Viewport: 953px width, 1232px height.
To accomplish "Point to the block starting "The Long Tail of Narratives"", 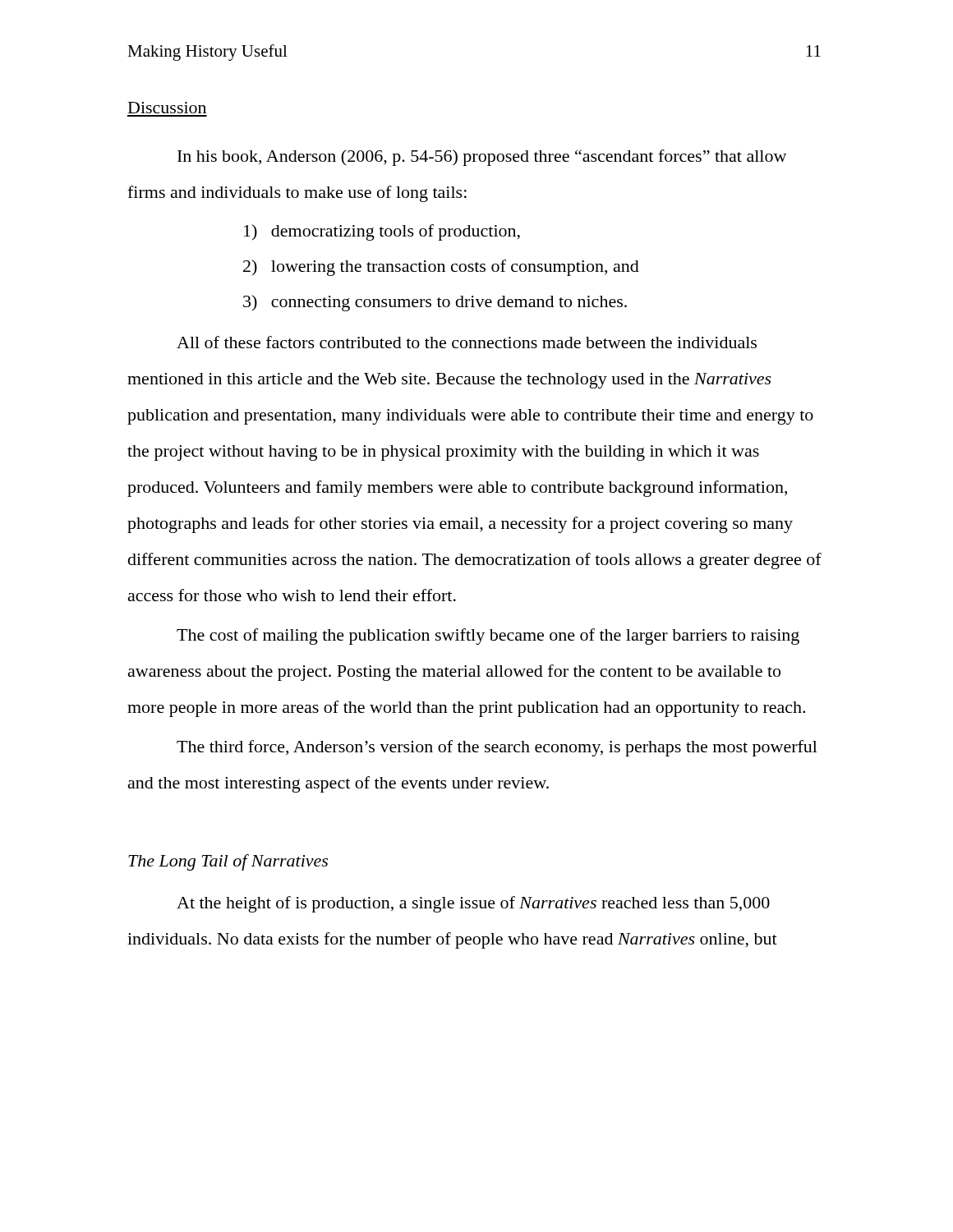I will point(228,860).
